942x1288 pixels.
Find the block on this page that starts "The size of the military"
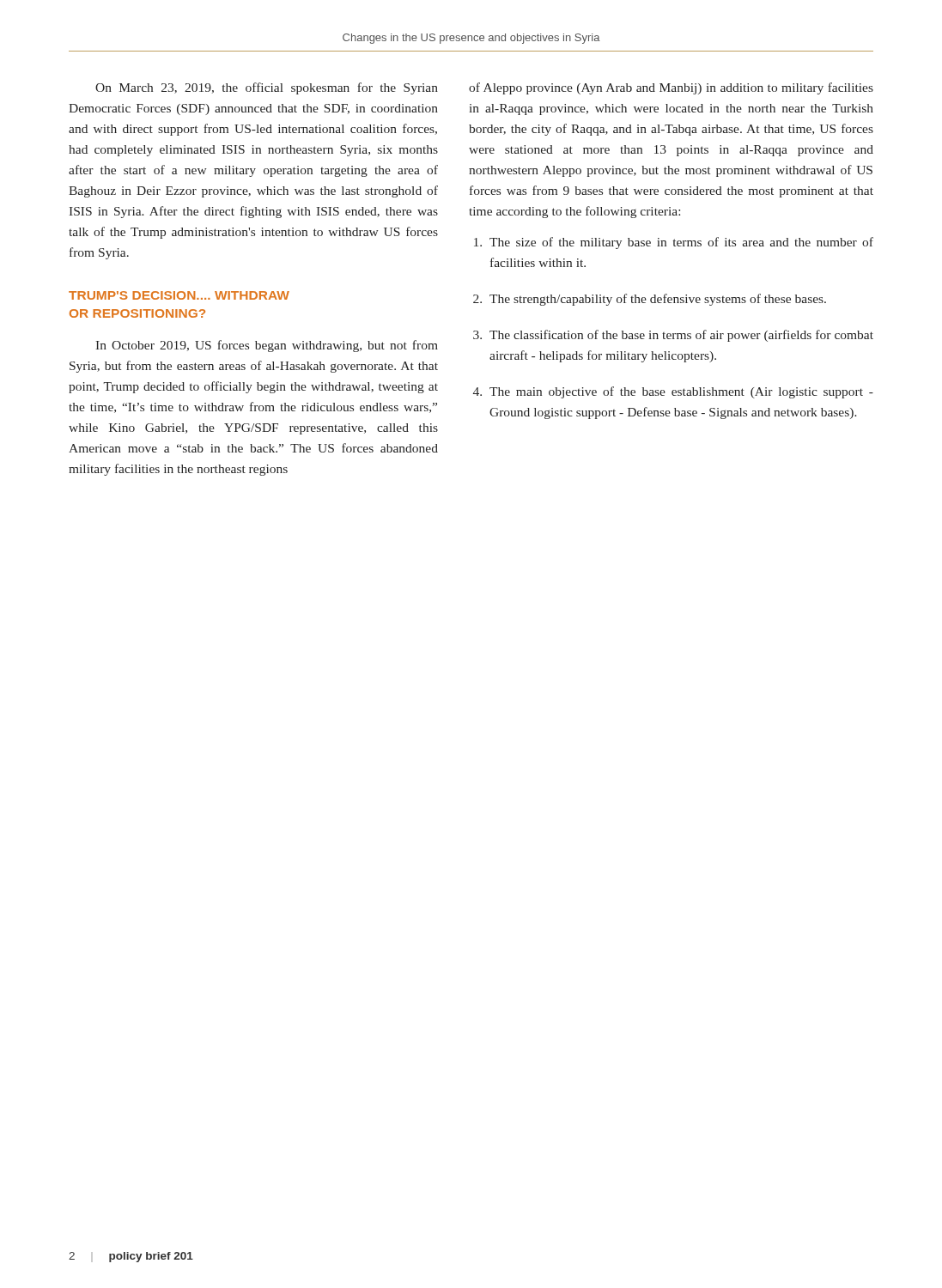click(681, 252)
